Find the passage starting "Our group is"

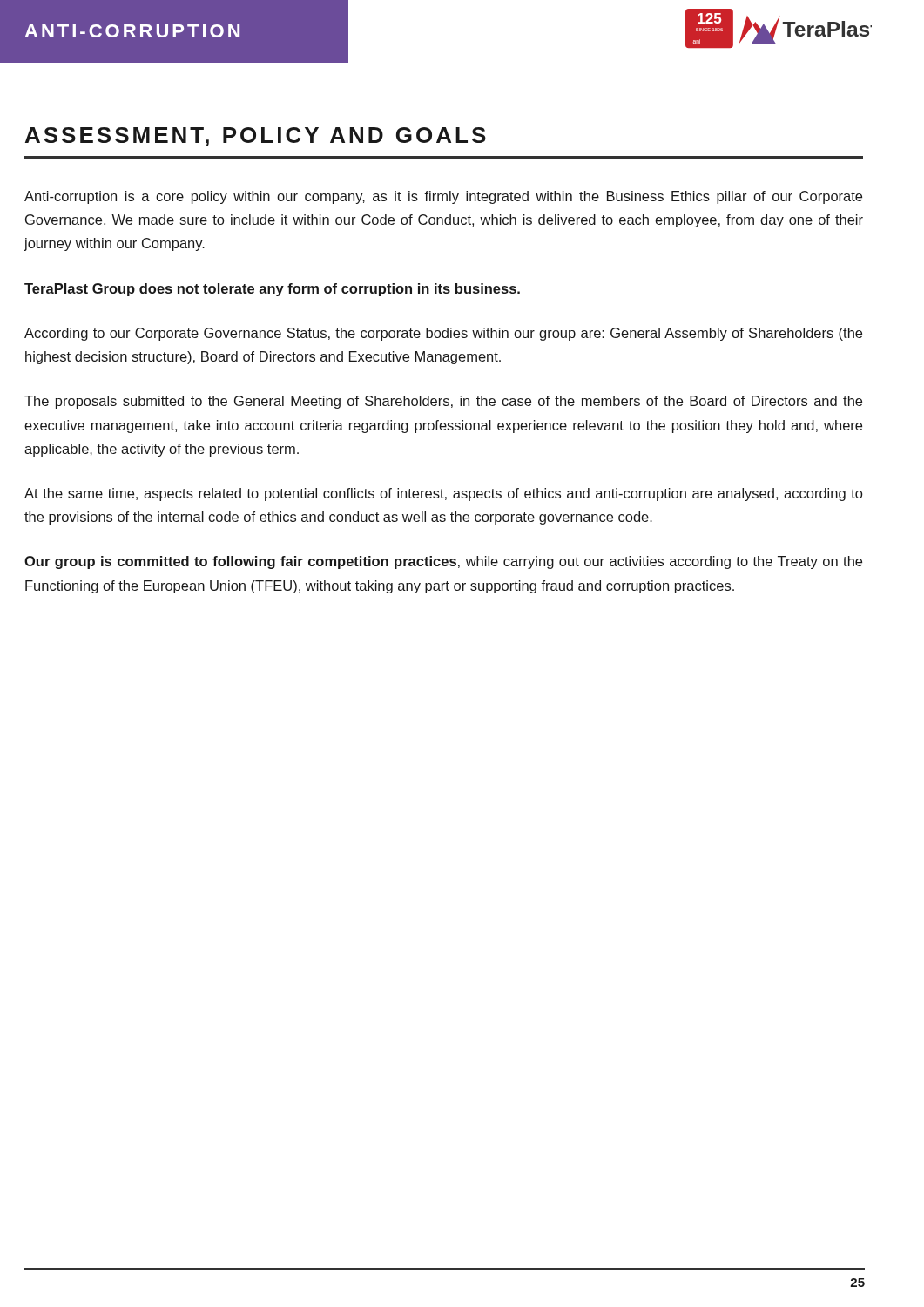pyautogui.click(x=444, y=573)
